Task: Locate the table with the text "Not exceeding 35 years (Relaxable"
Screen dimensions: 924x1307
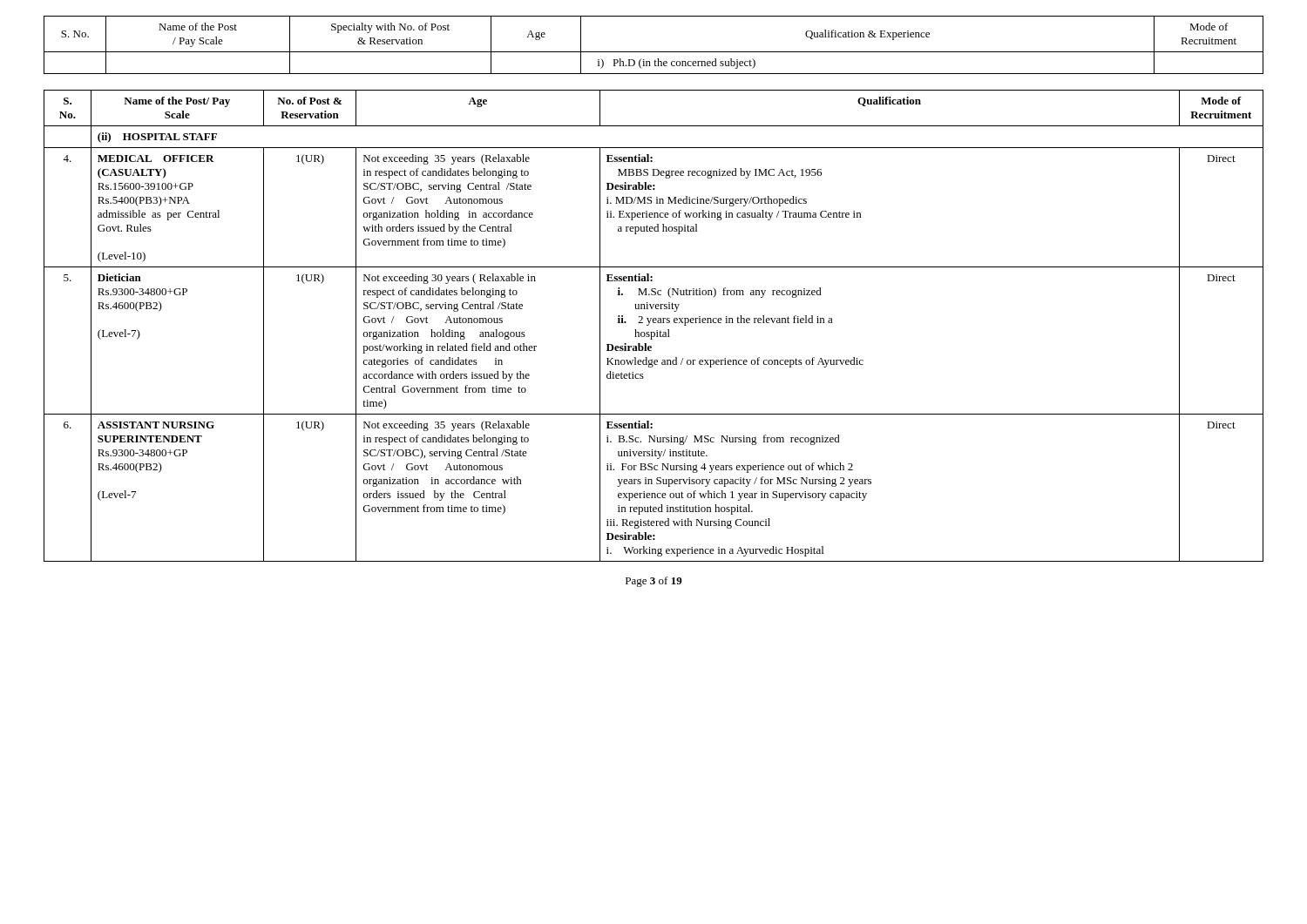Action: coord(654,326)
